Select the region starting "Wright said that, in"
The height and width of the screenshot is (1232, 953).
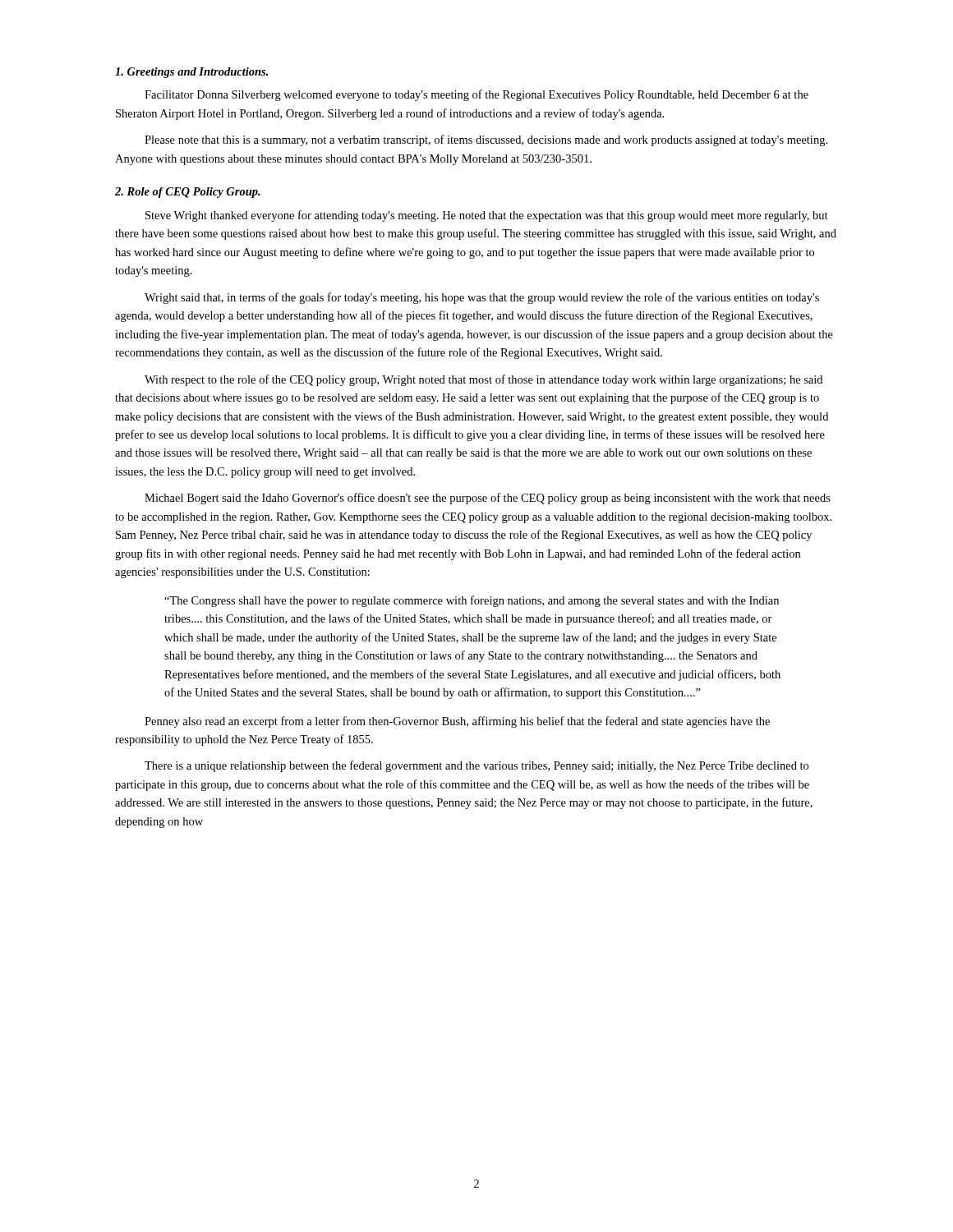(x=474, y=325)
